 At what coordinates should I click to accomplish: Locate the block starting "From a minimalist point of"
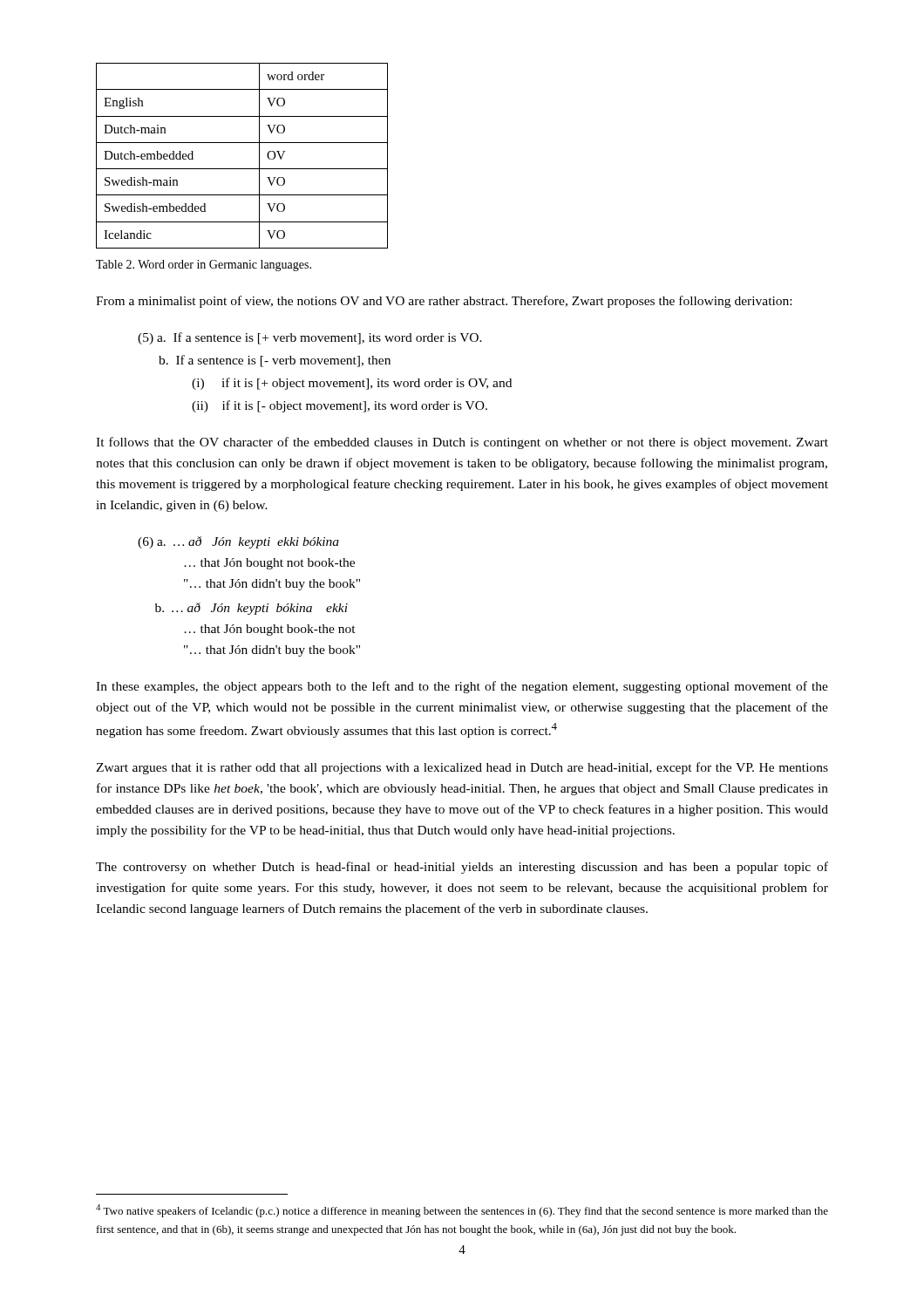pos(444,300)
